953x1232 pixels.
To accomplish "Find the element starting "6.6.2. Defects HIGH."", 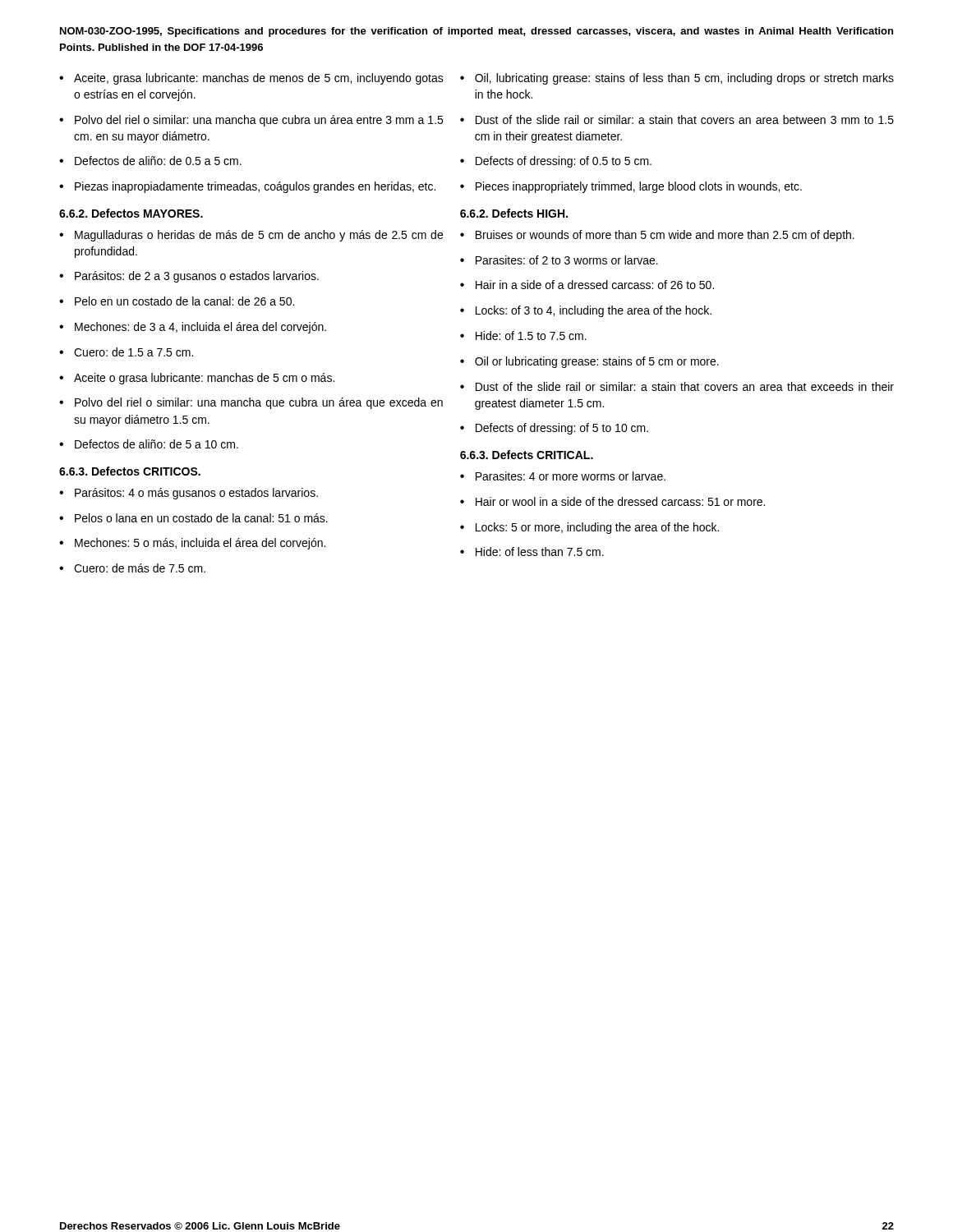I will (x=514, y=213).
